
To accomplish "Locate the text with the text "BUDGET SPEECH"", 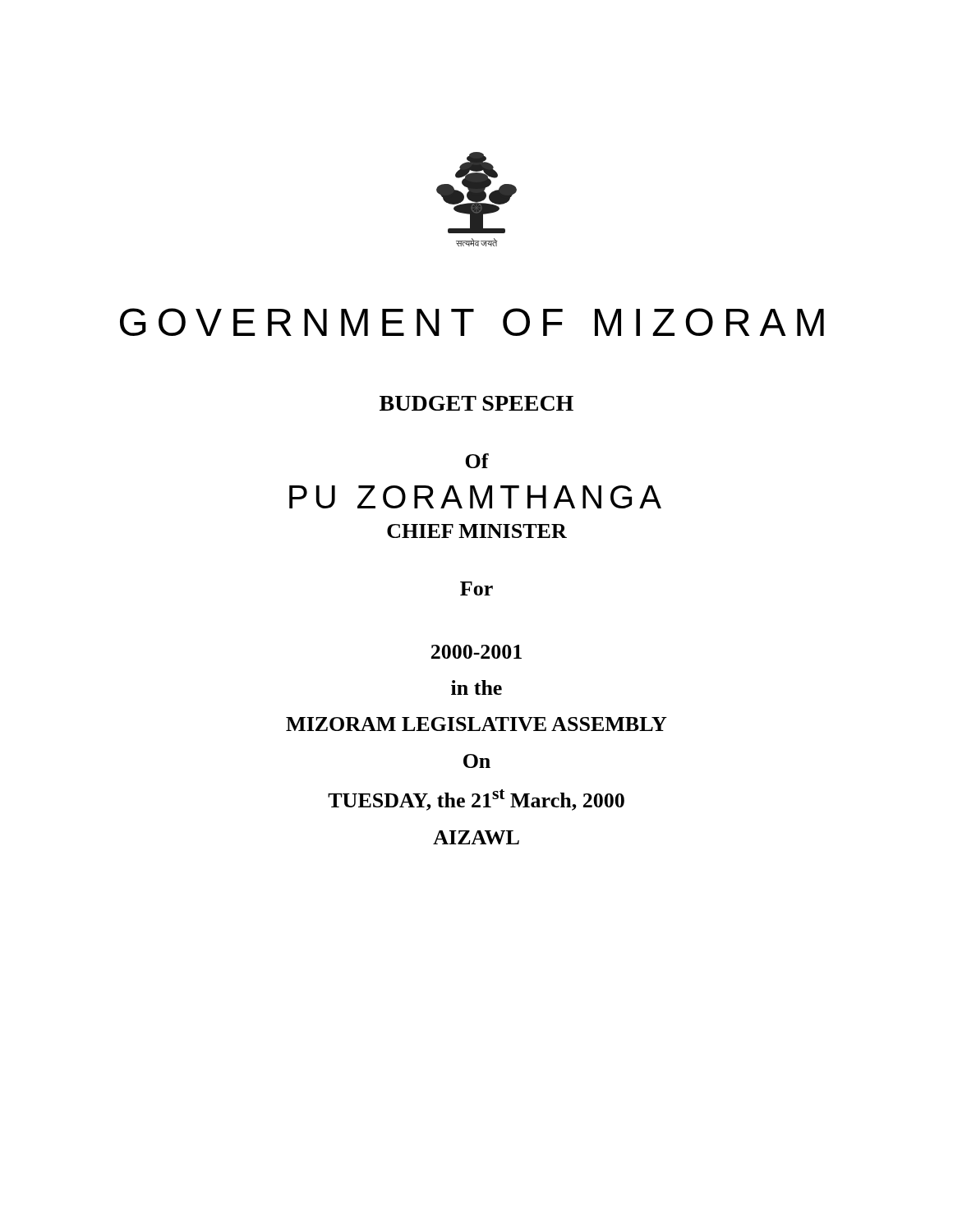I will [x=476, y=403].
